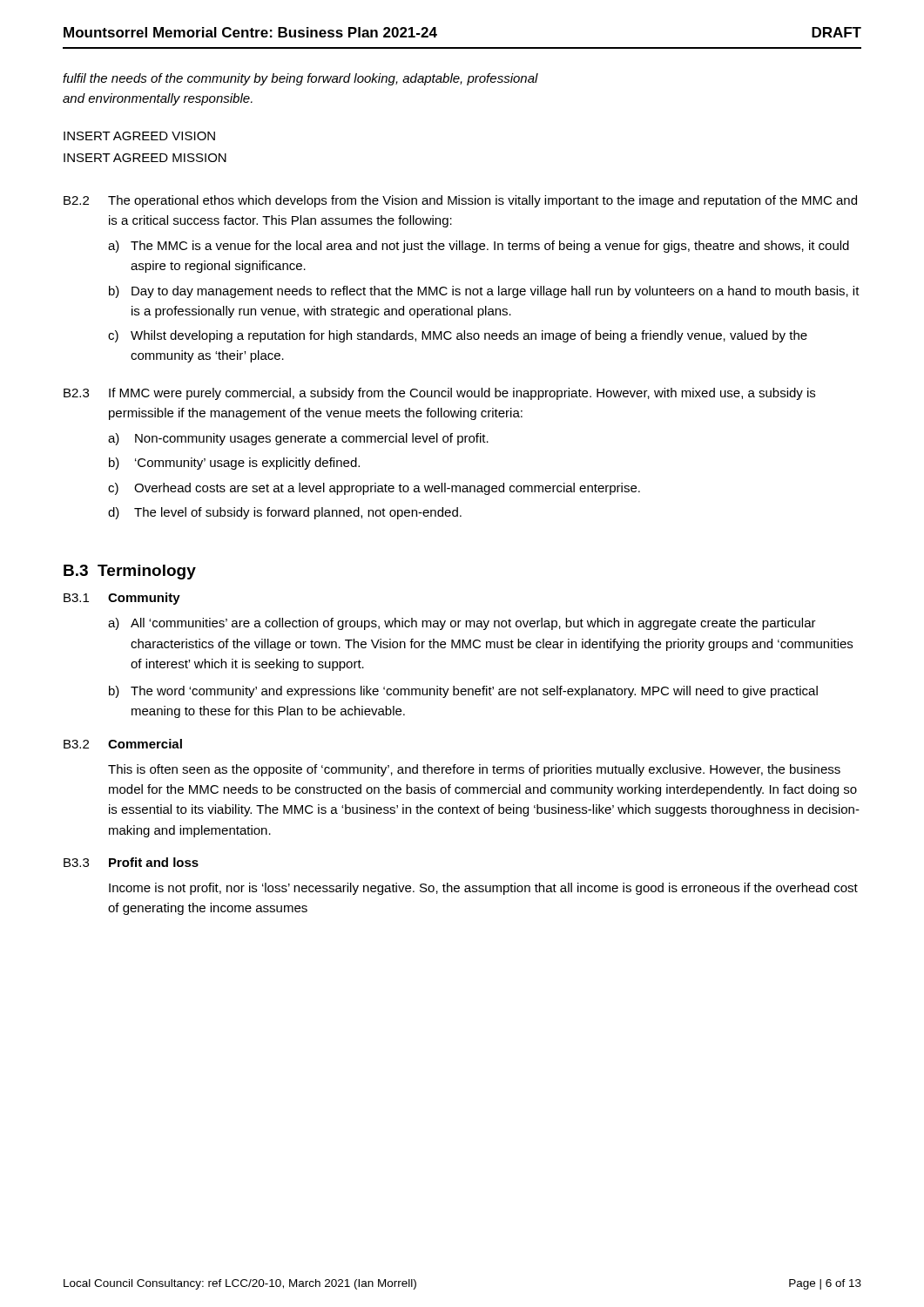This screenshot has width=924, height=1307.
Task: Navigate to the block starting "B3.1 Community"
Action: (122, 599)
